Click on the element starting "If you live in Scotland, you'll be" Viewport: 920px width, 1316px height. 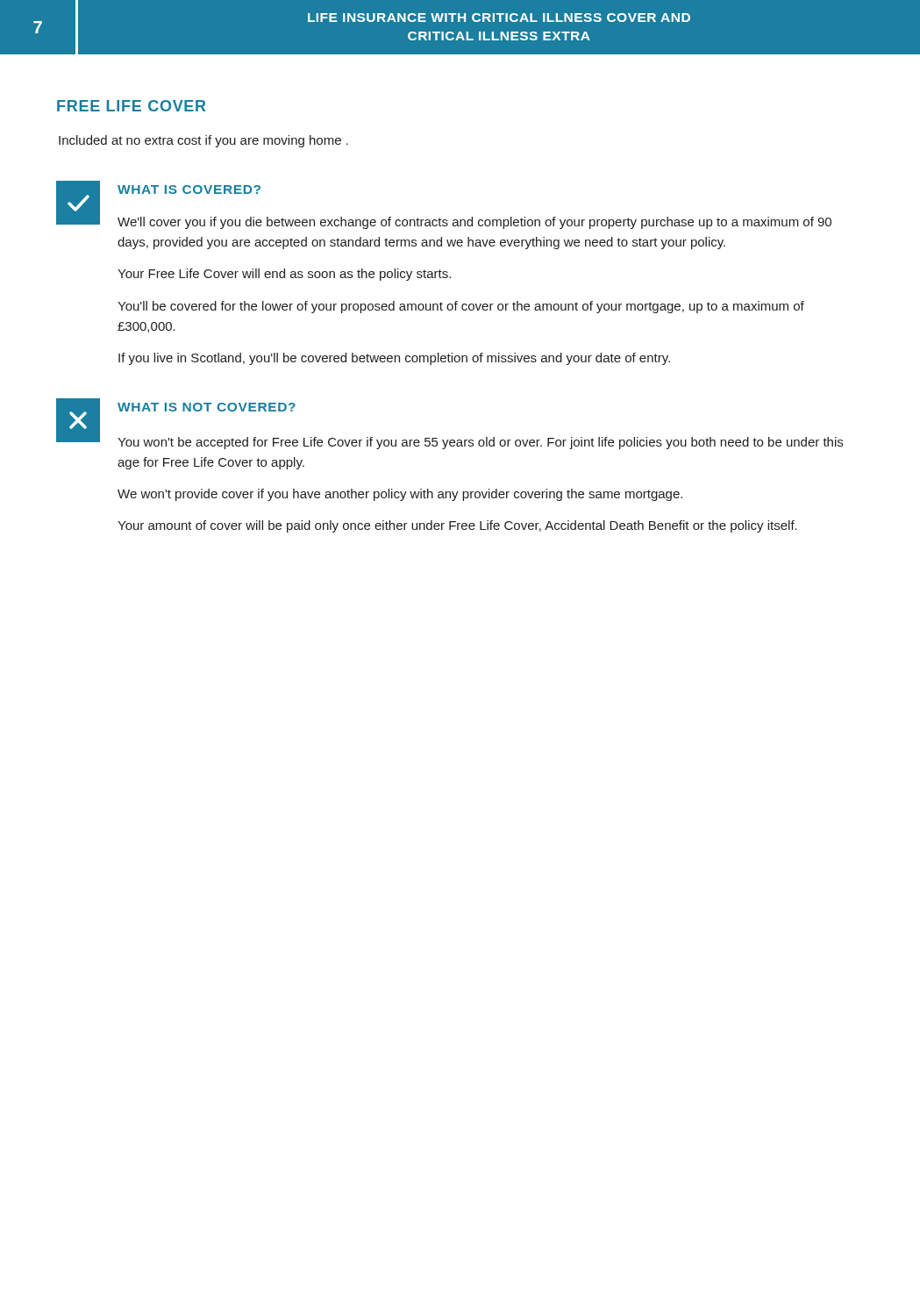click(394, 357)
